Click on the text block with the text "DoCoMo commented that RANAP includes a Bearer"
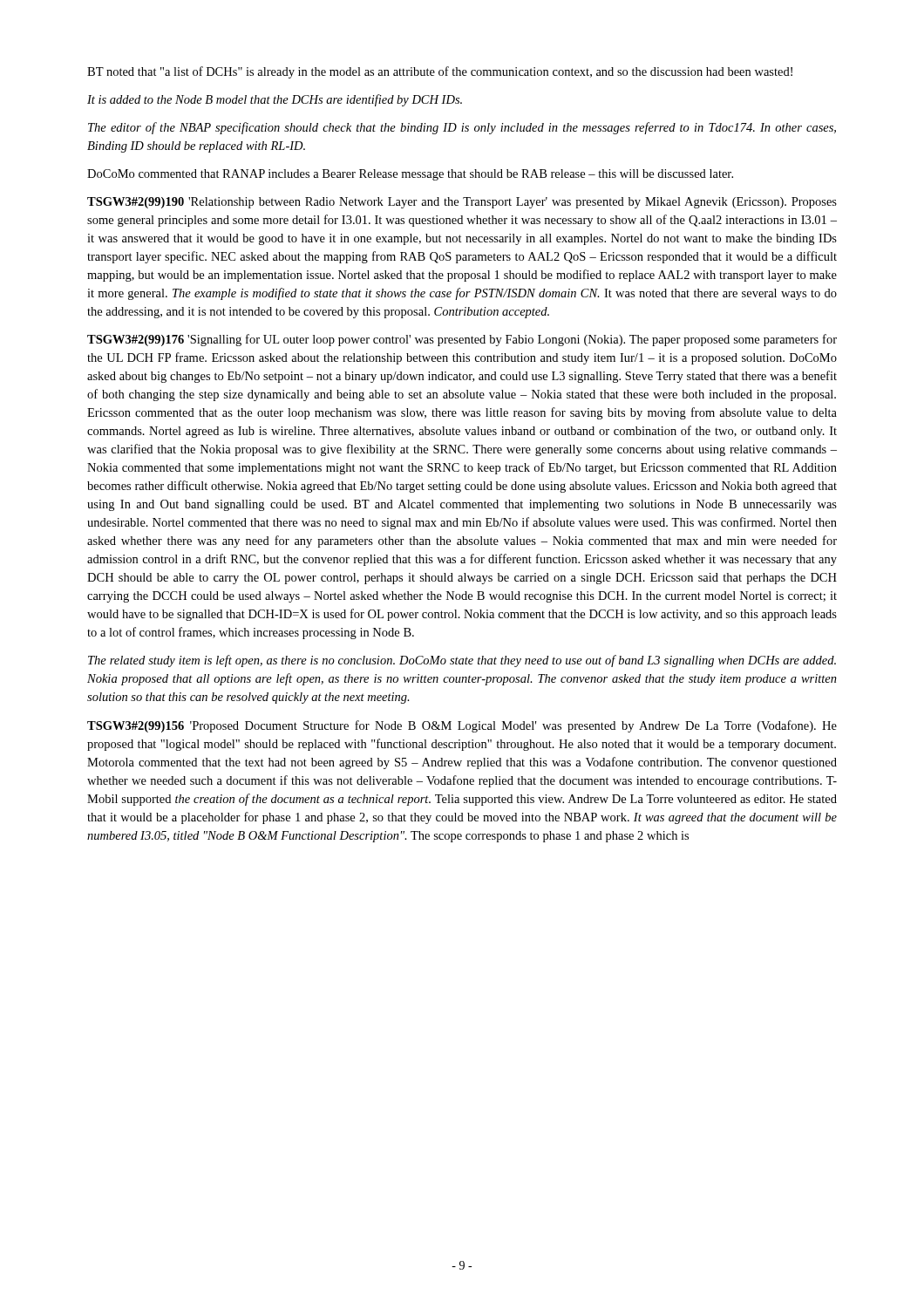Image resolution: width=924 pixels, height=1308 pixels. [411, 174]
